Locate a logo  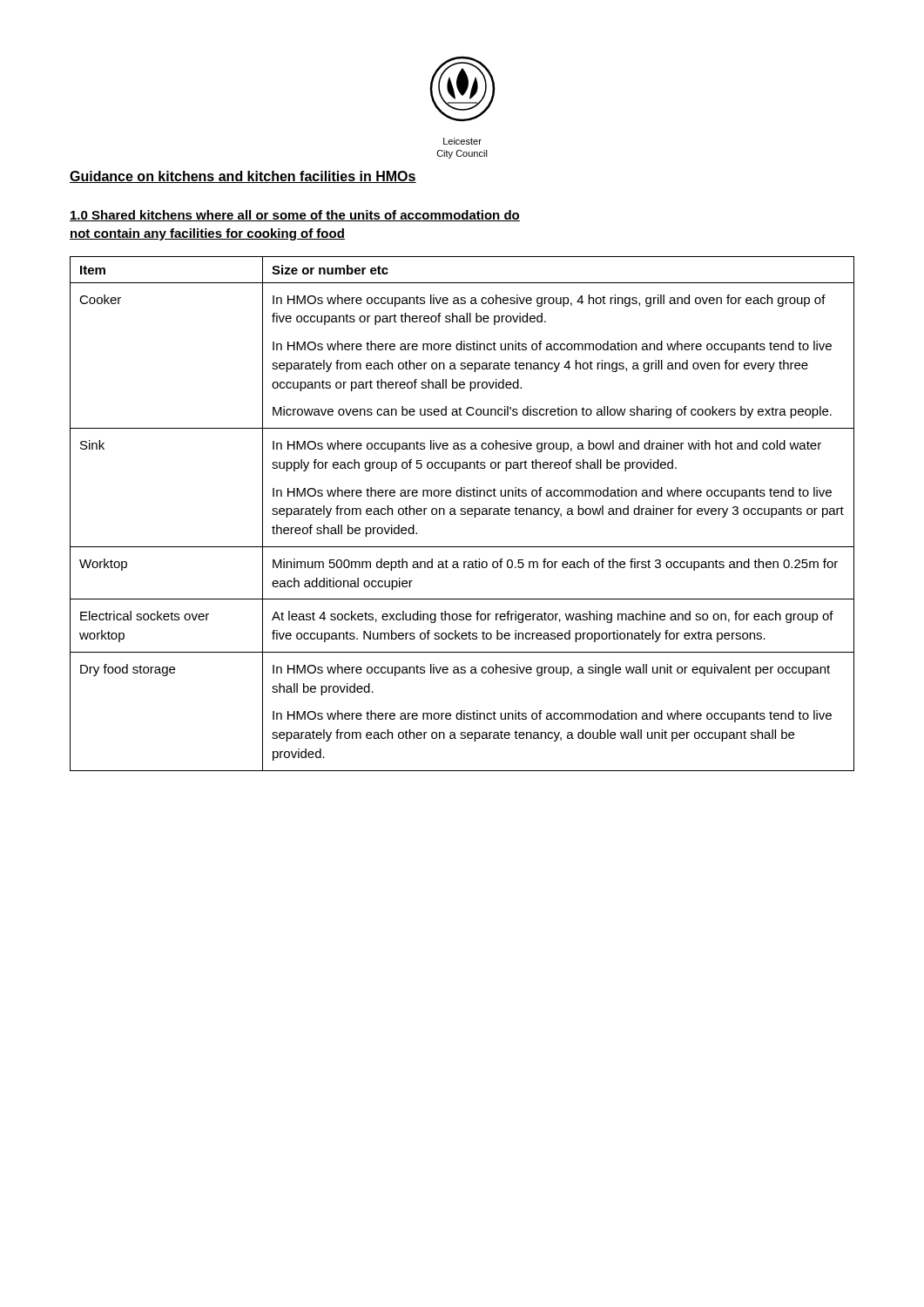[462, 106]
